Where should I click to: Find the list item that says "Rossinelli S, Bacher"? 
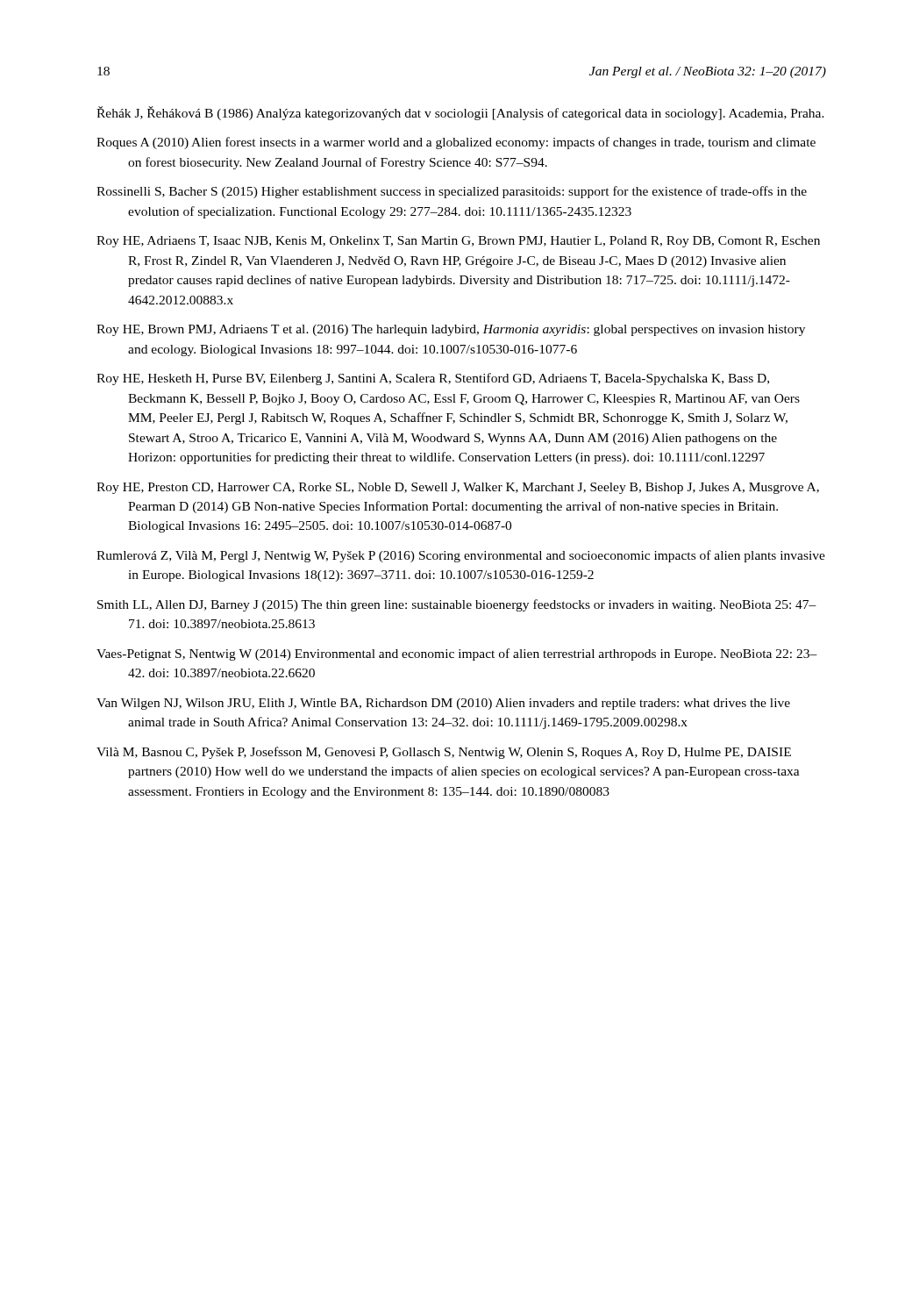452,201
